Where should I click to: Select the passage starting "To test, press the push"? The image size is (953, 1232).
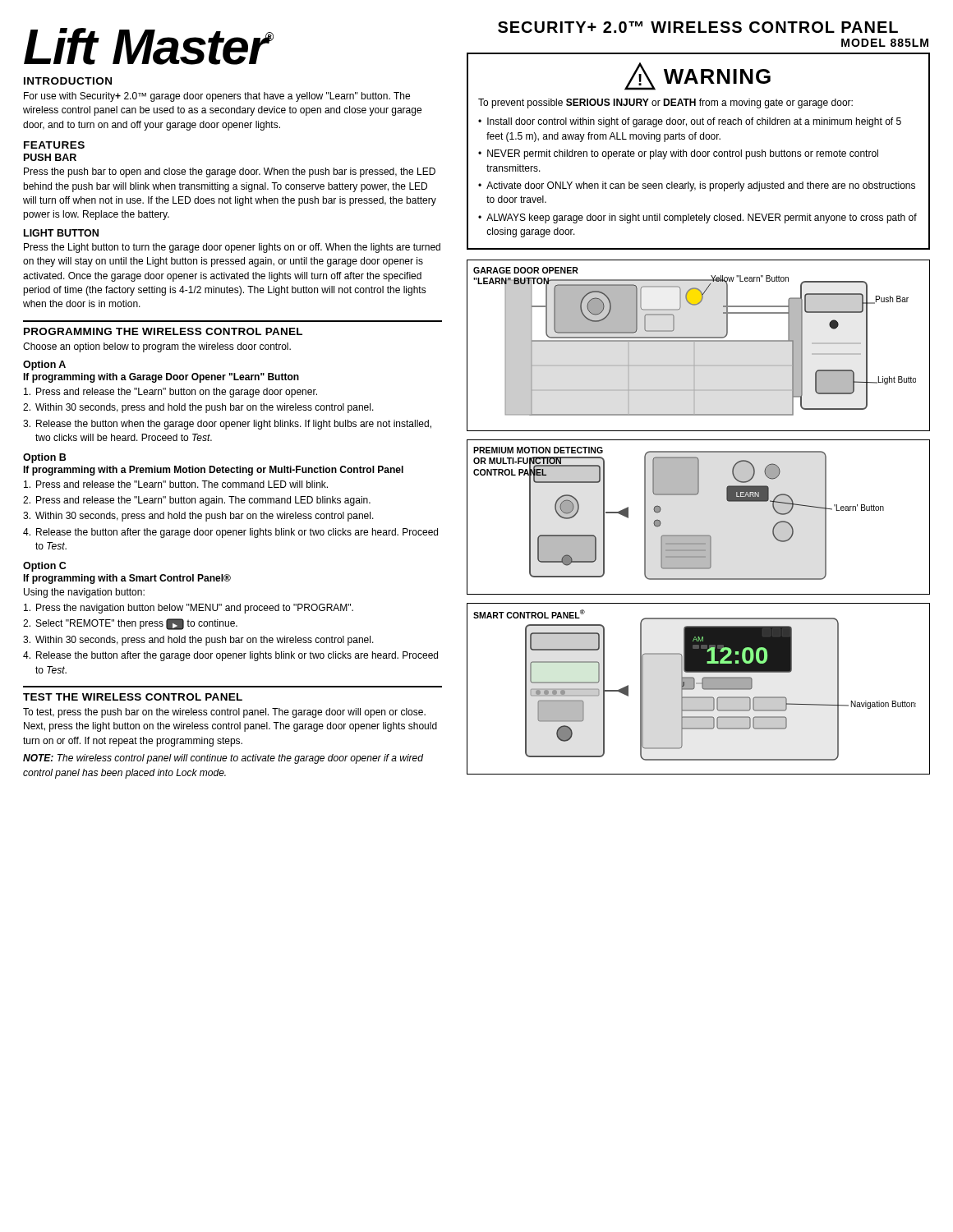(230, 726)
